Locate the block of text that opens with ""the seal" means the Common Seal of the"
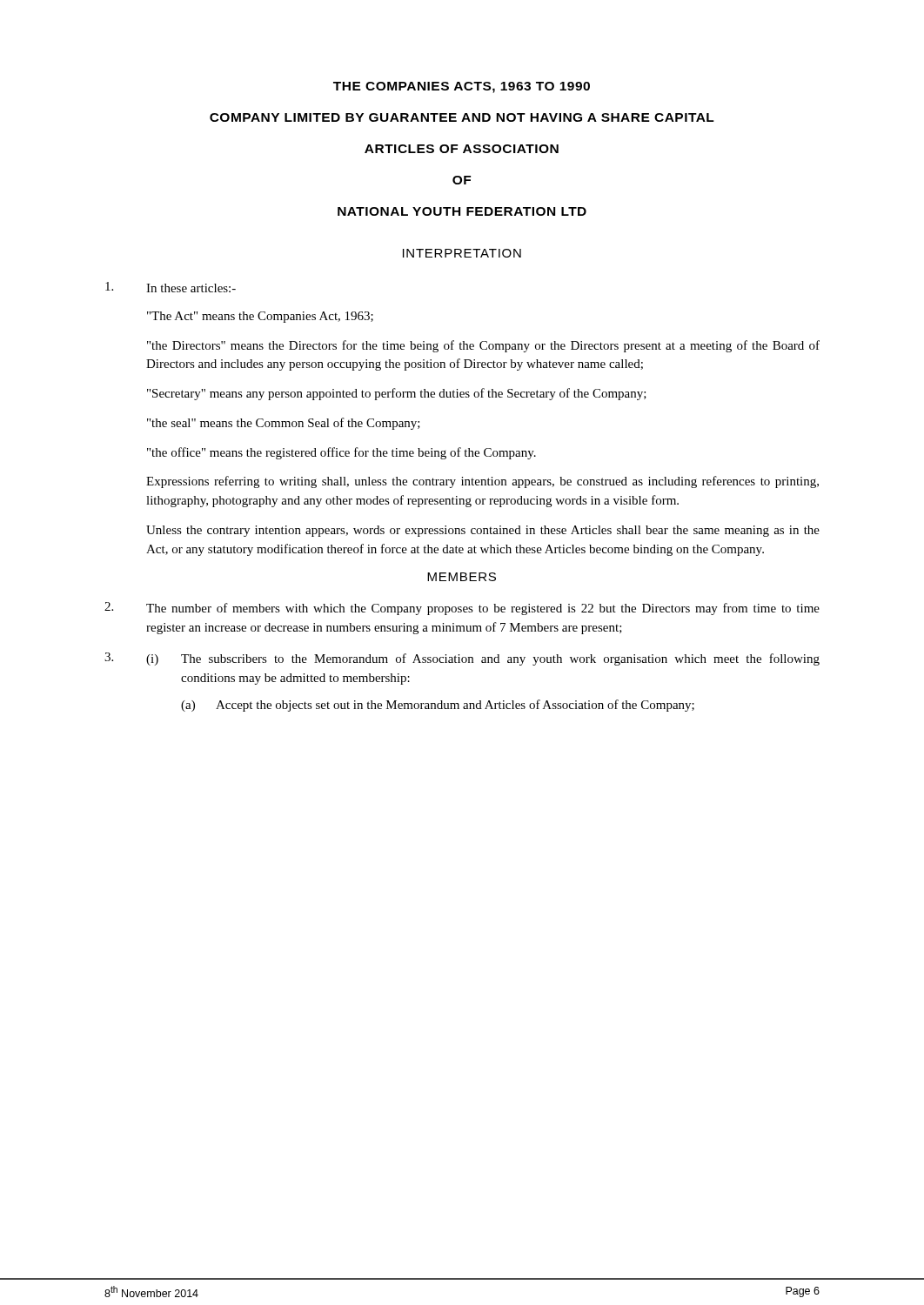The height and width of the screenshot is (1305, 924). pos(283,423)
